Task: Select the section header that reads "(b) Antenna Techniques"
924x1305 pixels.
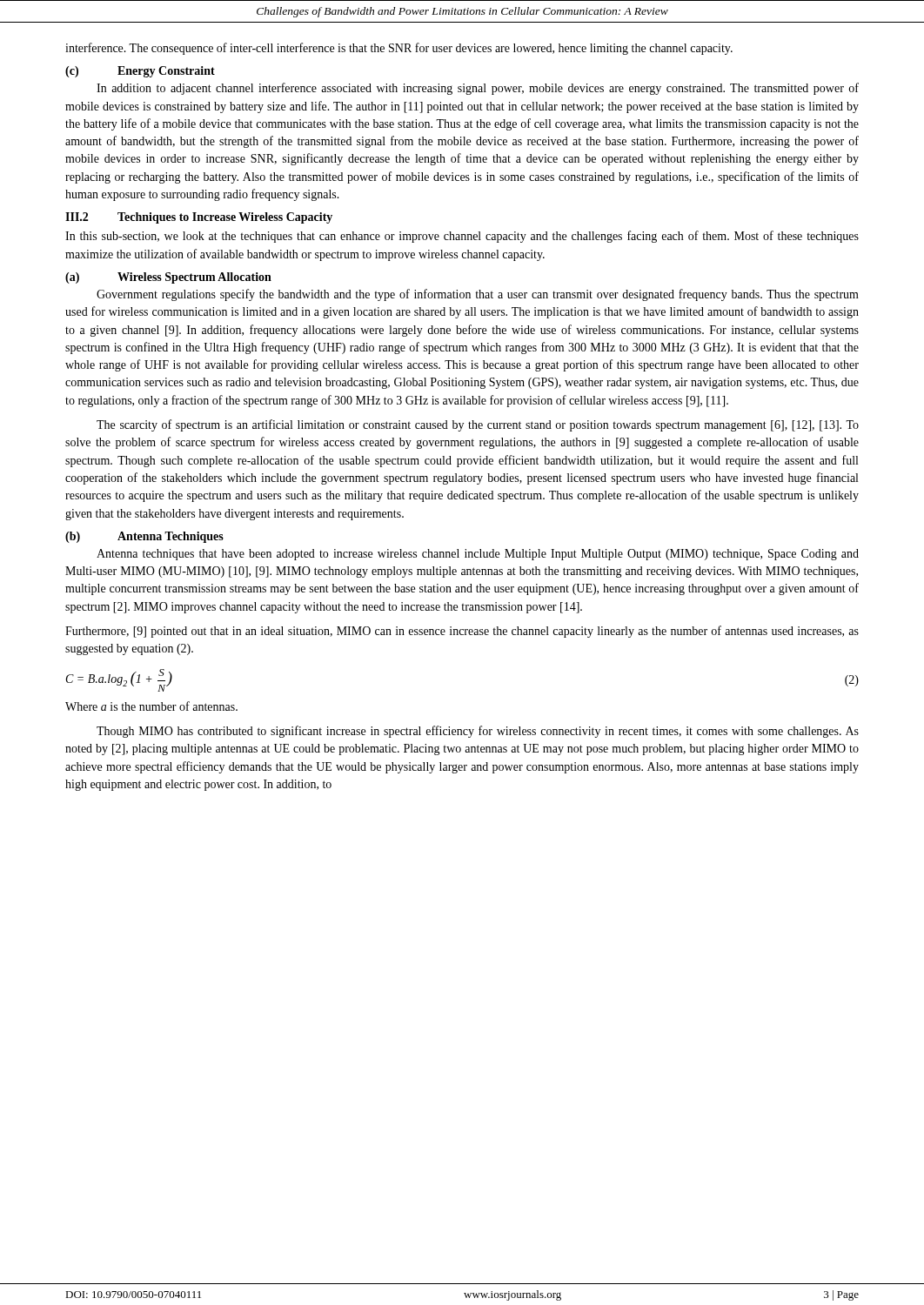Action: pyautogui.click(x=144, y=537)
